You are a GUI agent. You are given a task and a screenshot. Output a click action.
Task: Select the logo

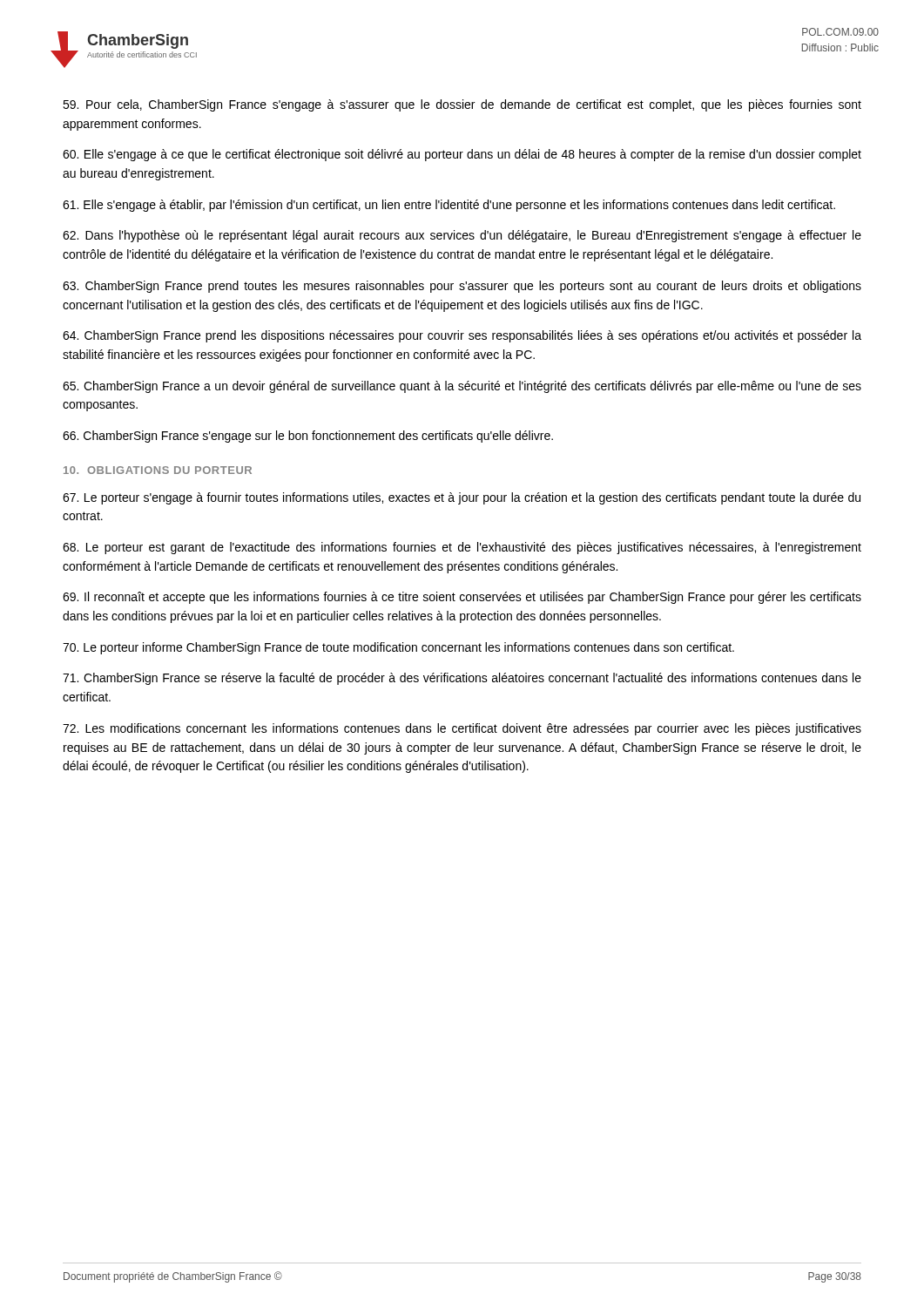pos(132,48)
